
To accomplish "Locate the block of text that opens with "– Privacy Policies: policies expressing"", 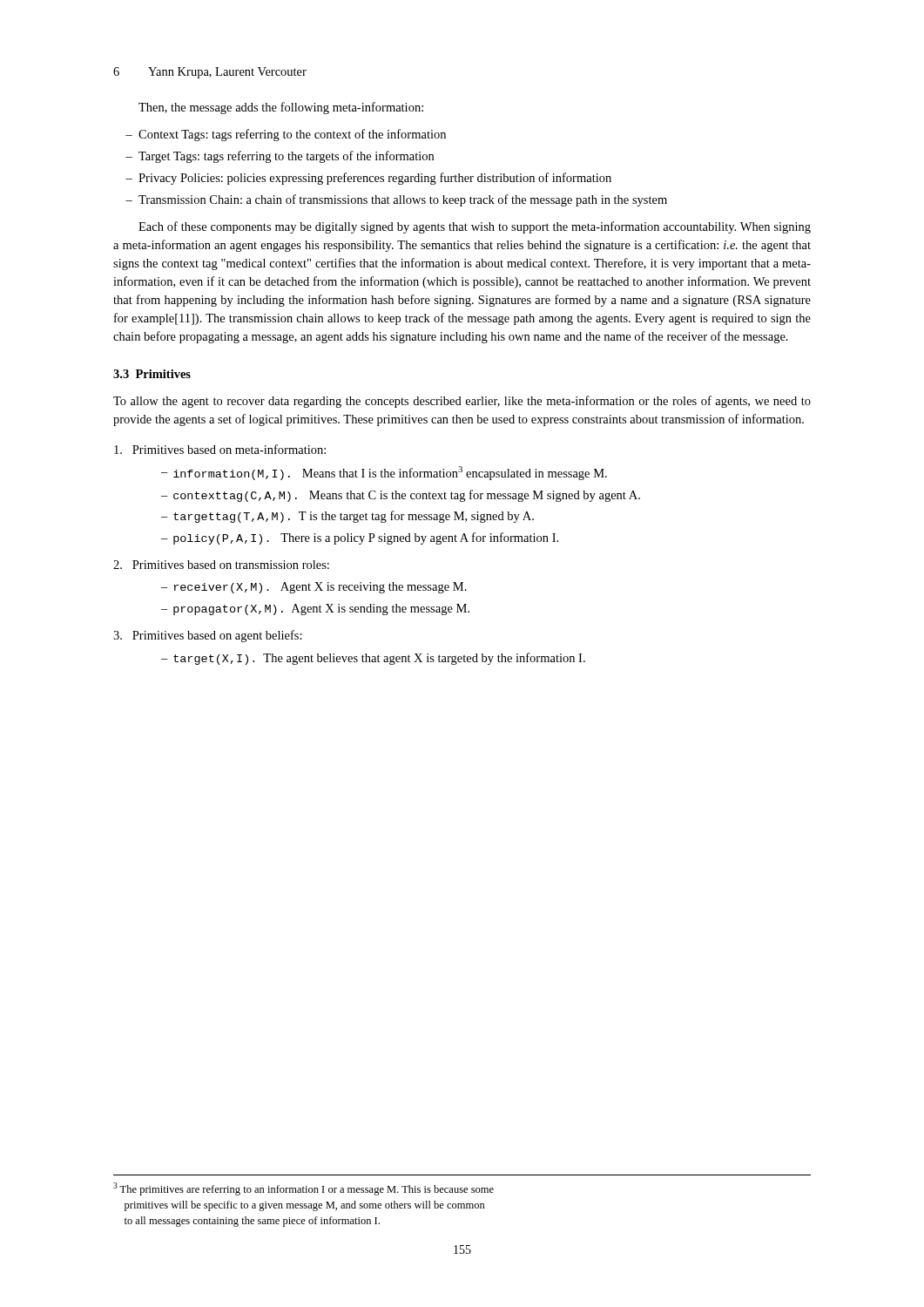I will tap(462, 178).
